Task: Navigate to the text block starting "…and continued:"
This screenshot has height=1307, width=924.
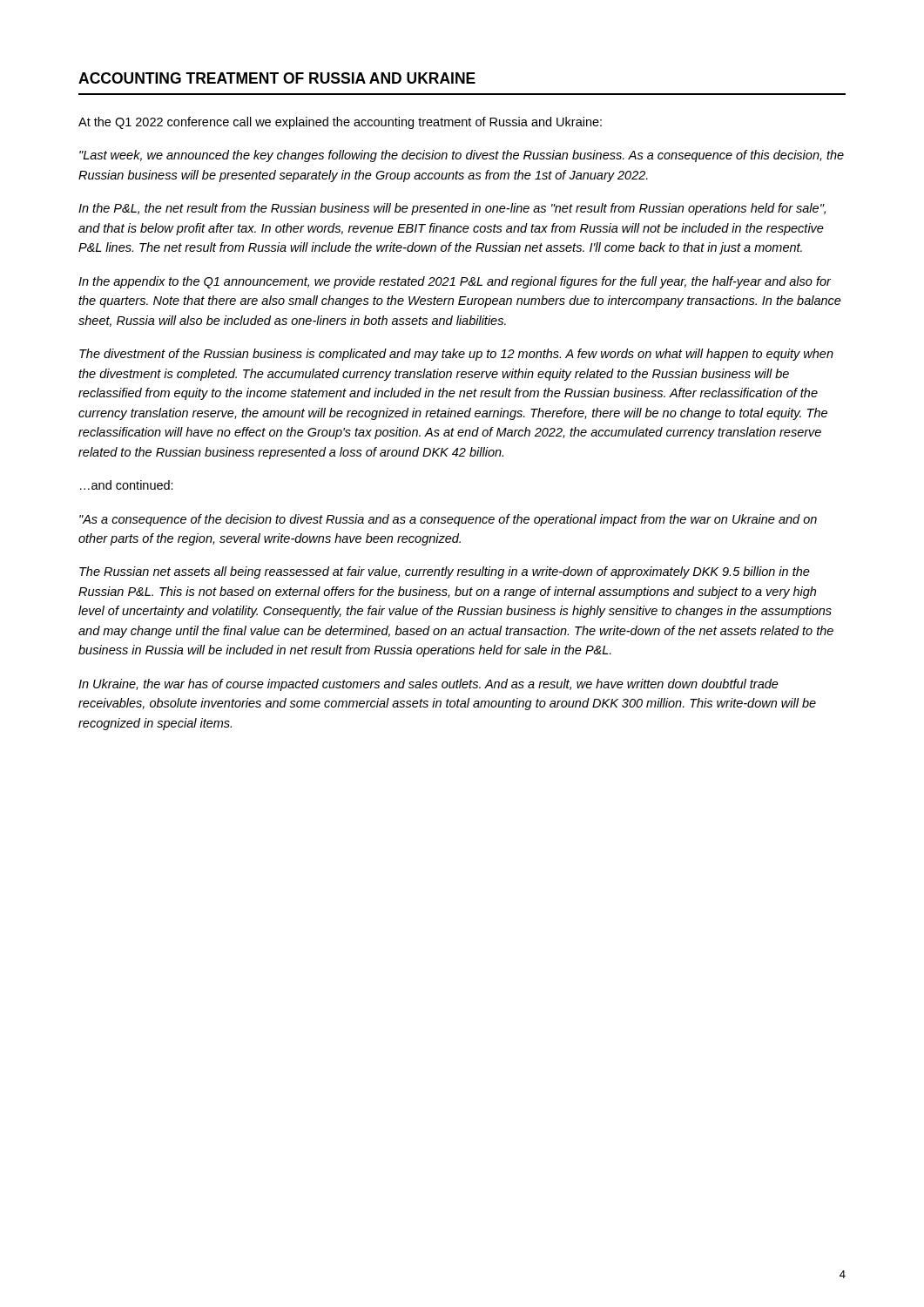Action: (126, 485)
